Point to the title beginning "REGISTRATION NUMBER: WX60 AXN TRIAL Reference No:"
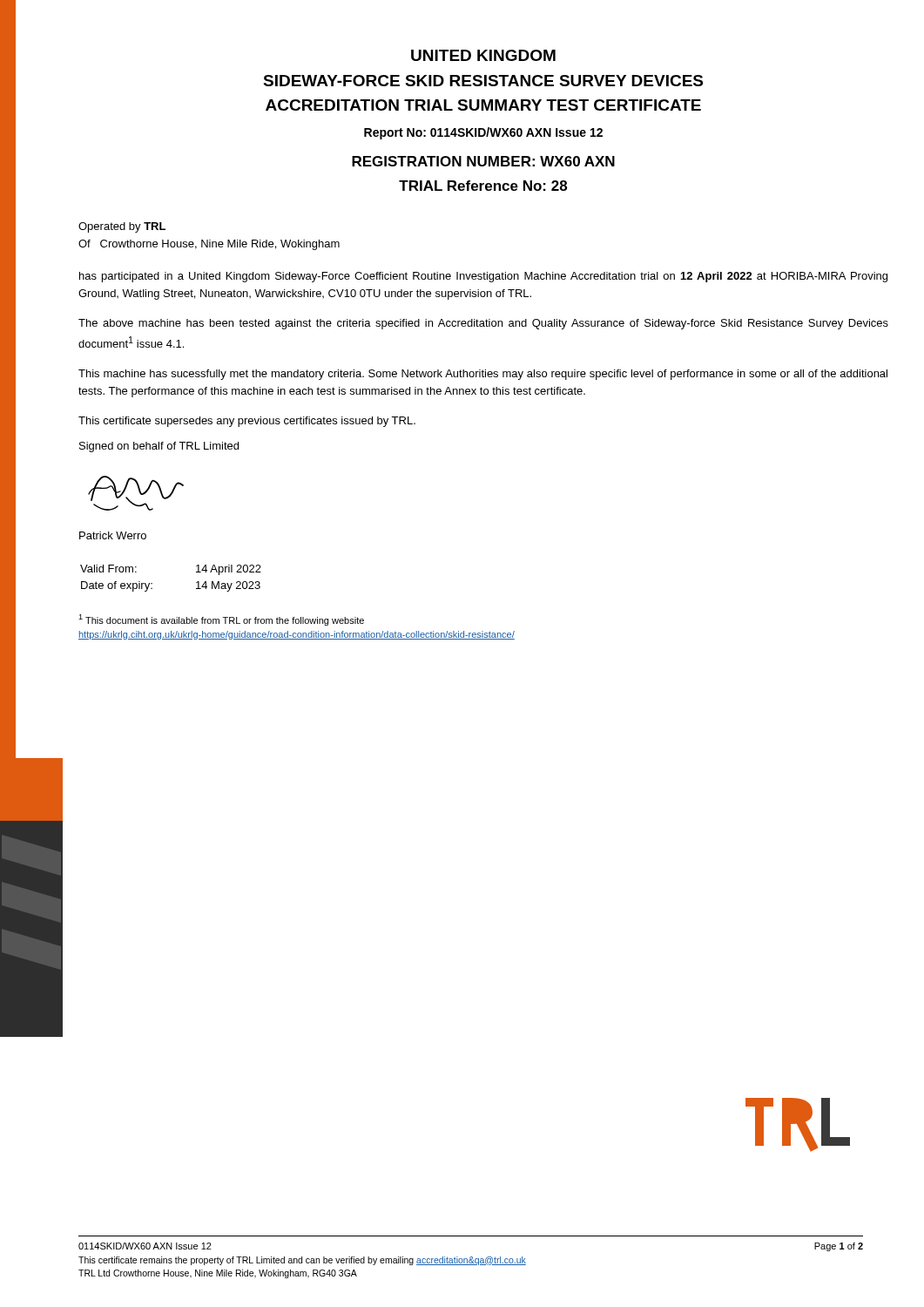 coord(483,174)
